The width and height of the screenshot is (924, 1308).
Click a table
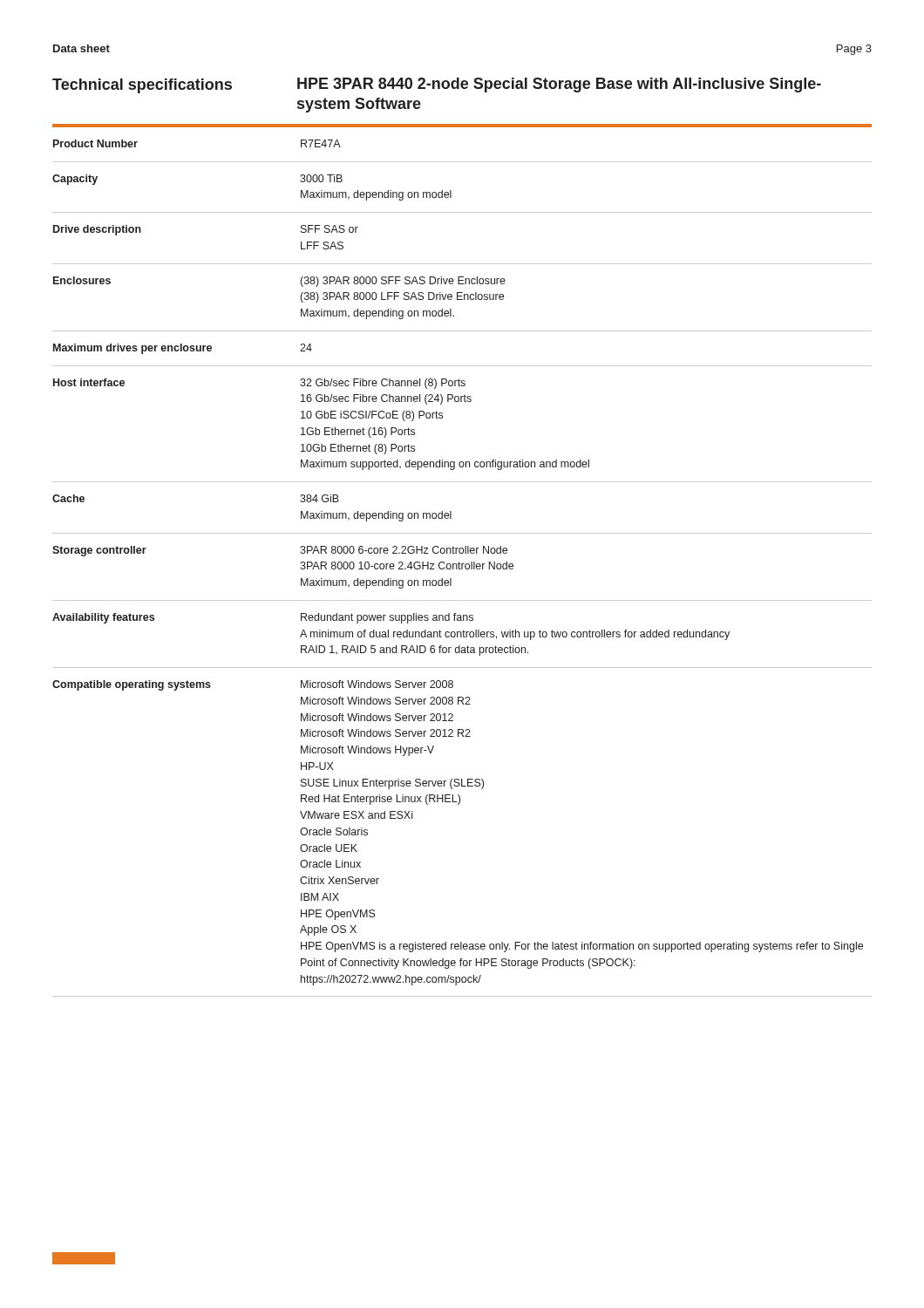click(x=462, y=562)
